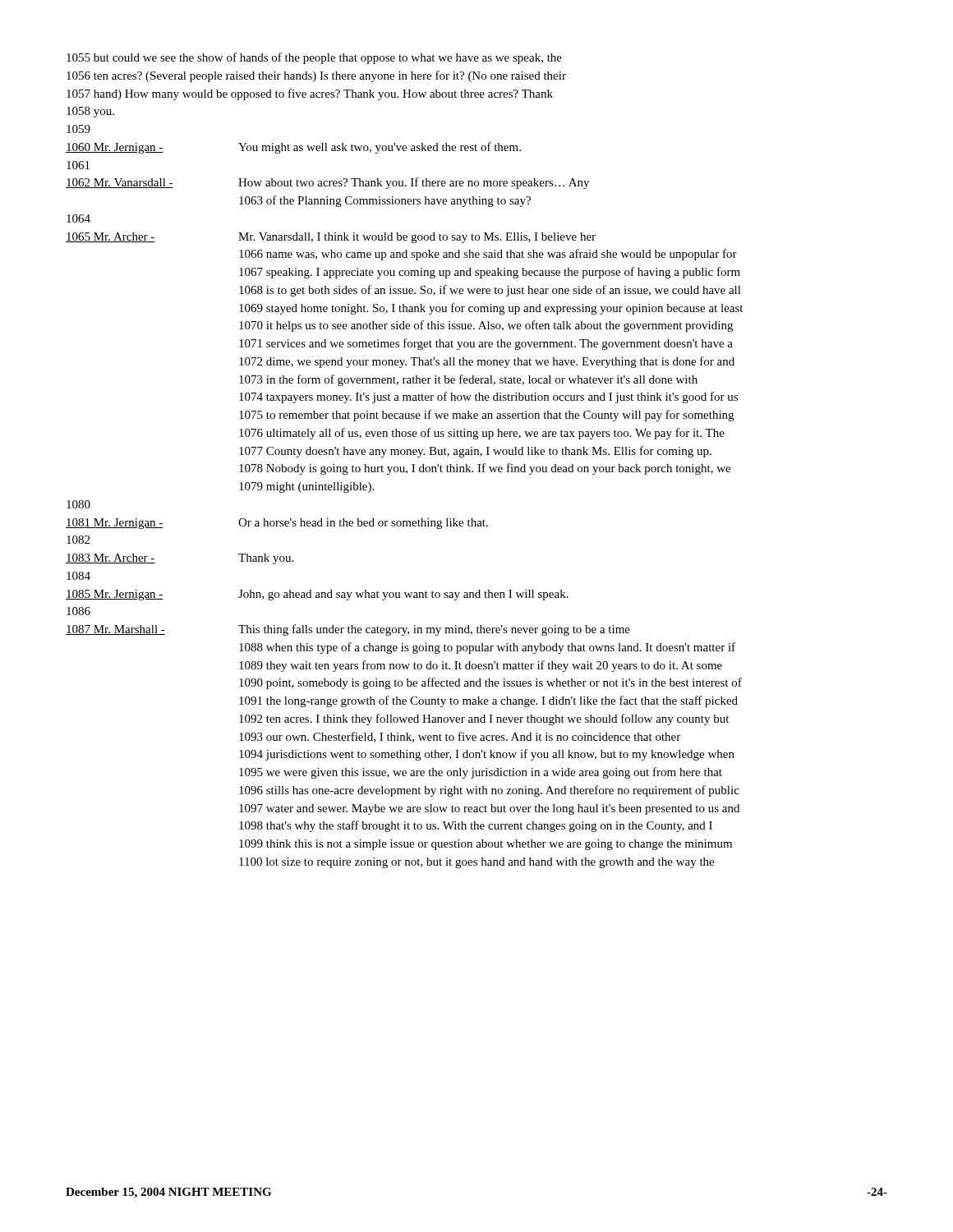The width and height of the screenshot is (953, 1232).
Task: Locate the block of text that opens with "1060 Mr. Jernigan -"
Action: (476, 148)
